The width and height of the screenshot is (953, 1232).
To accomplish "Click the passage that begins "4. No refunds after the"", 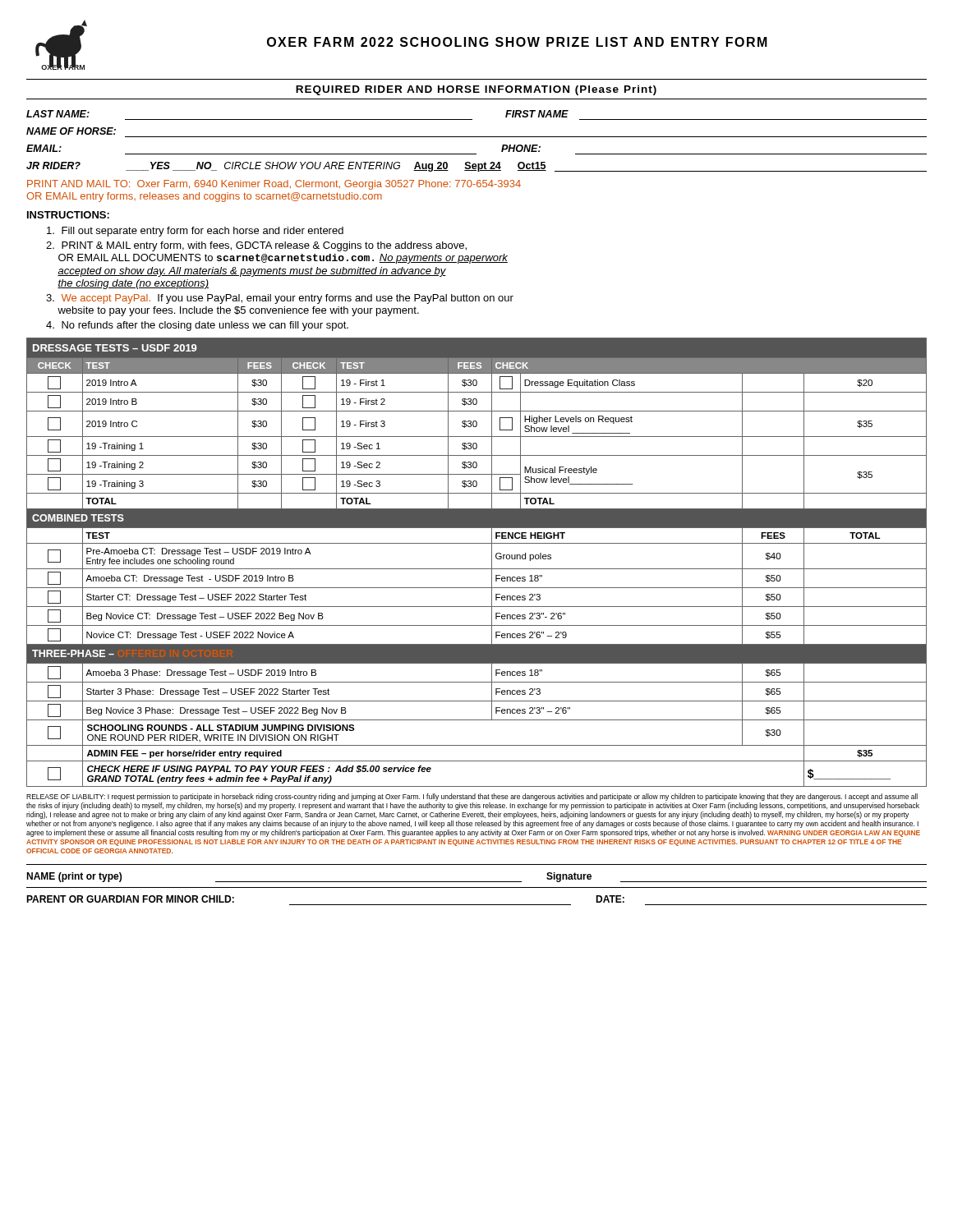I will pos(198,325).
